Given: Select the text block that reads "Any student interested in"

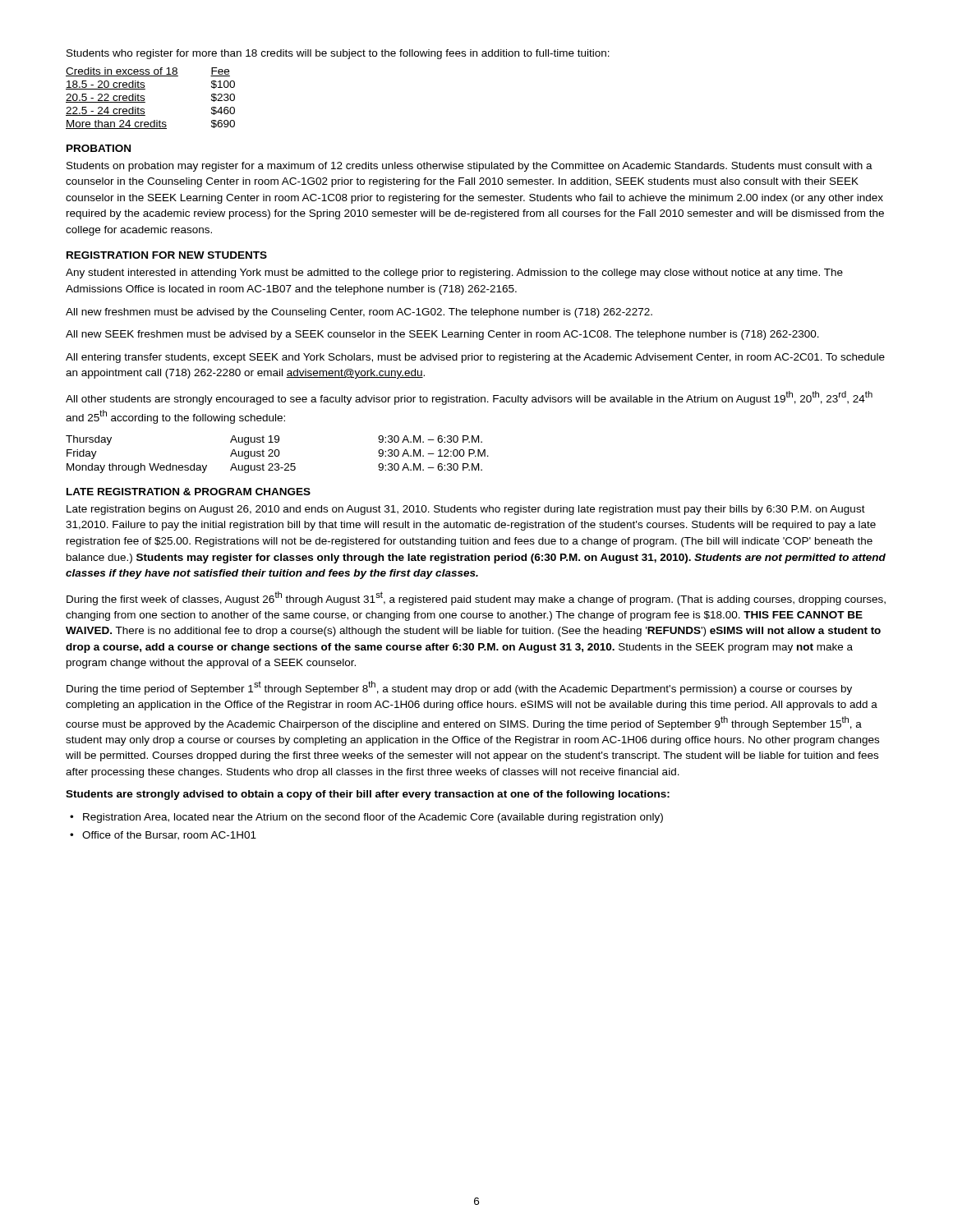Looking at the screenshot, I should 476,281.
